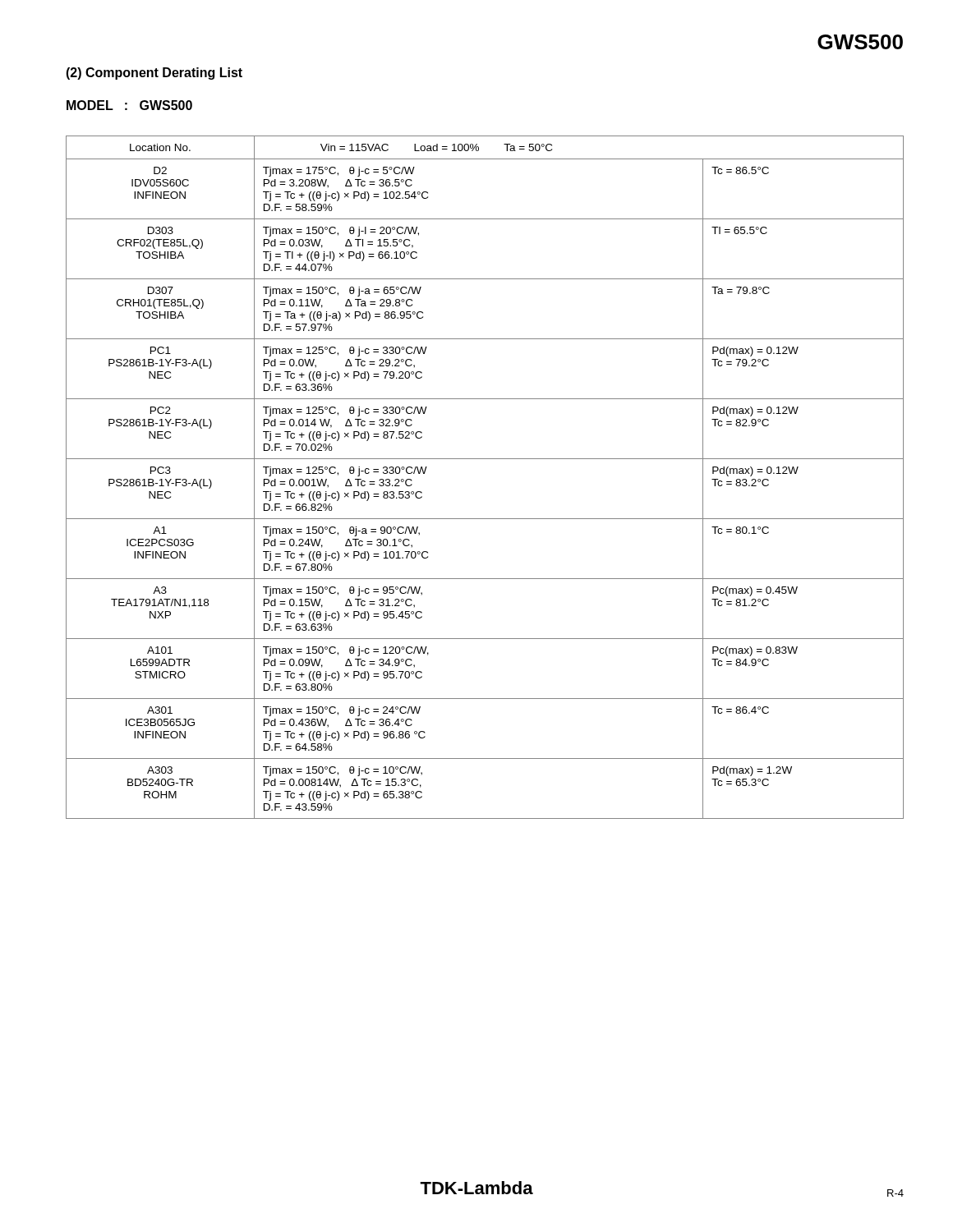Find the table that mentions "Vin = 115VAC Load"

coord(485,477)
